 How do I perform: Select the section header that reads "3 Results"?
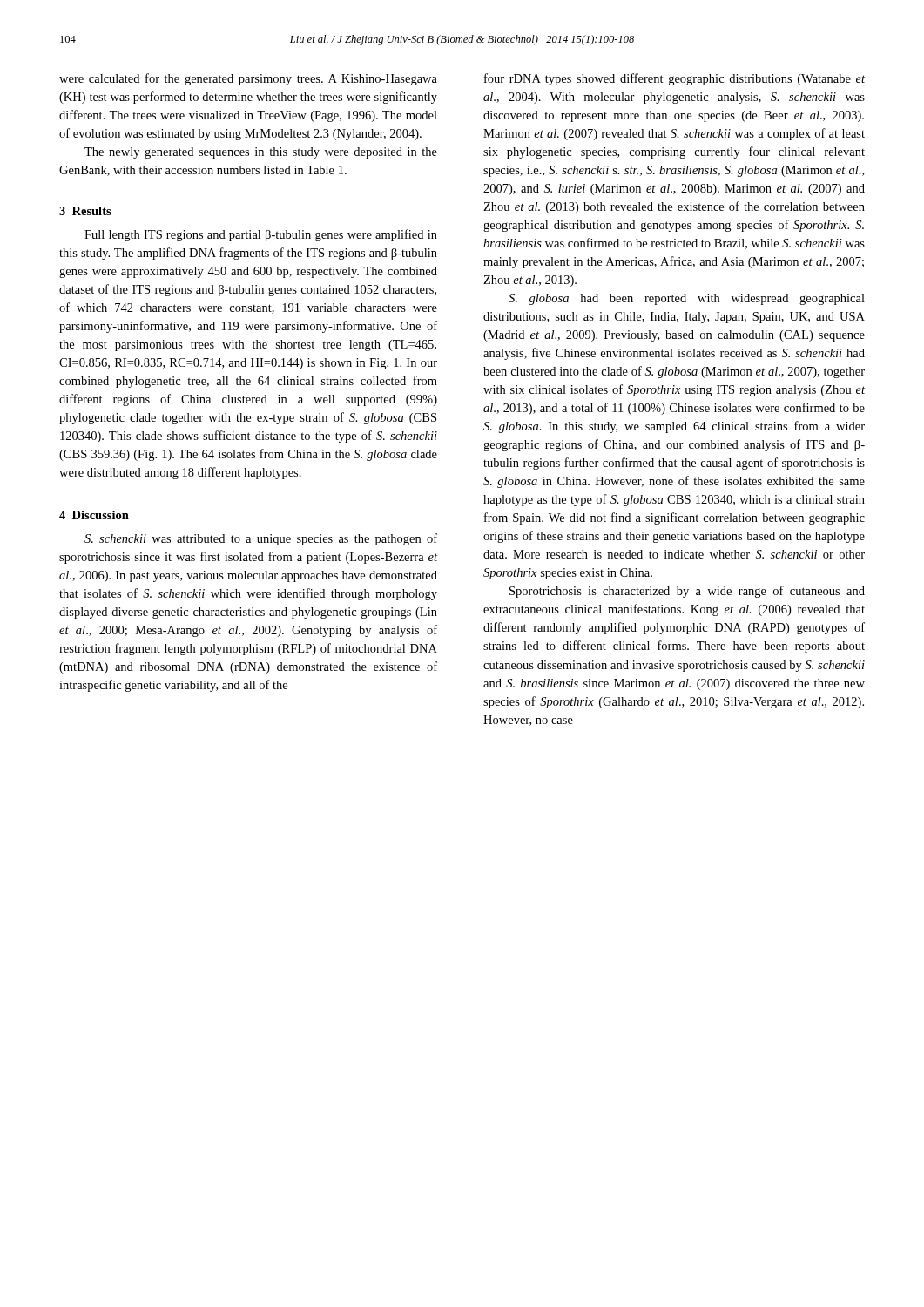tap(85, 211)
